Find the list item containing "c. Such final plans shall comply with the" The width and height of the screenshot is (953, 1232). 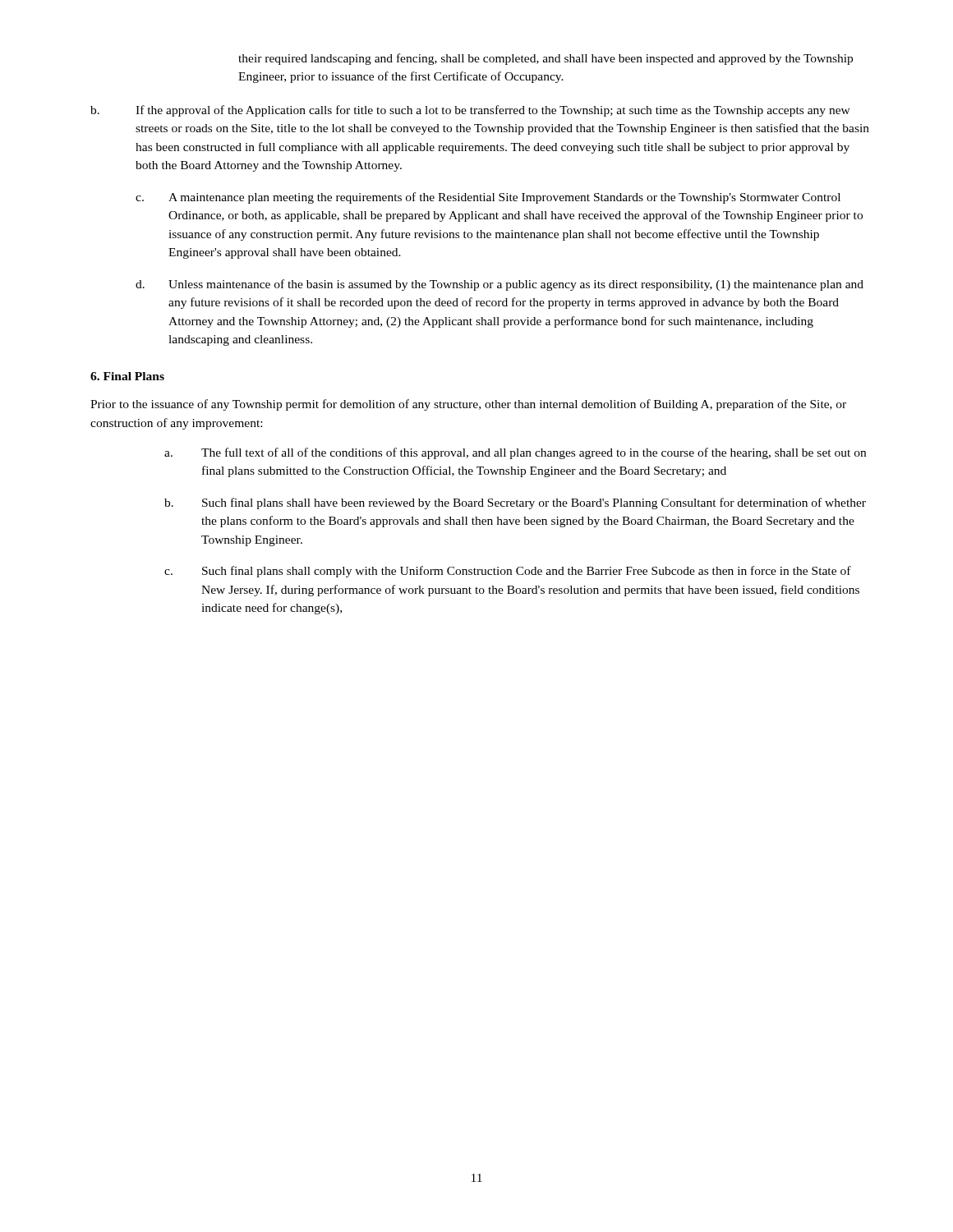(520, 590)
